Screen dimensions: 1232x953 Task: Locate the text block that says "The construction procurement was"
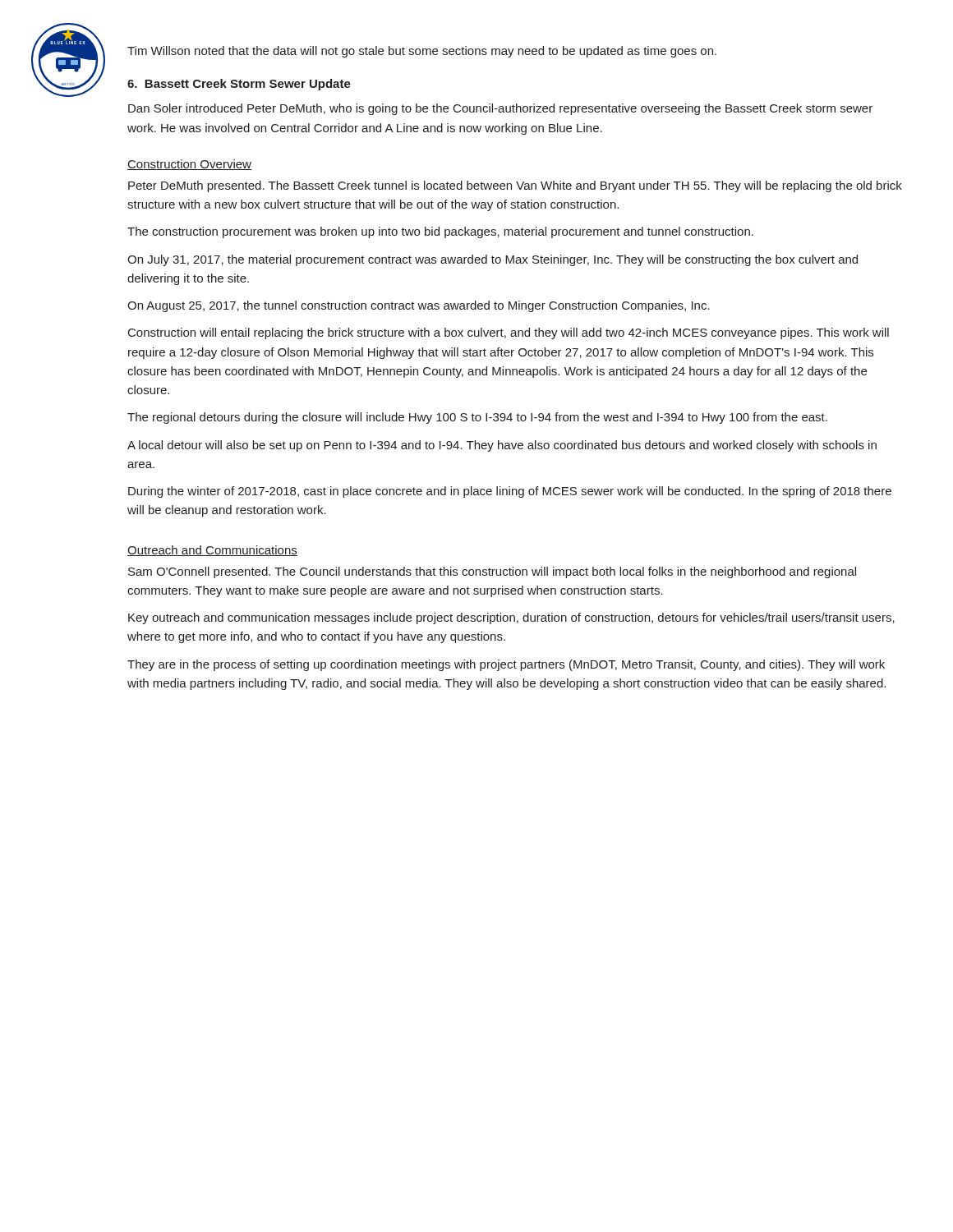tap(441, 231)
